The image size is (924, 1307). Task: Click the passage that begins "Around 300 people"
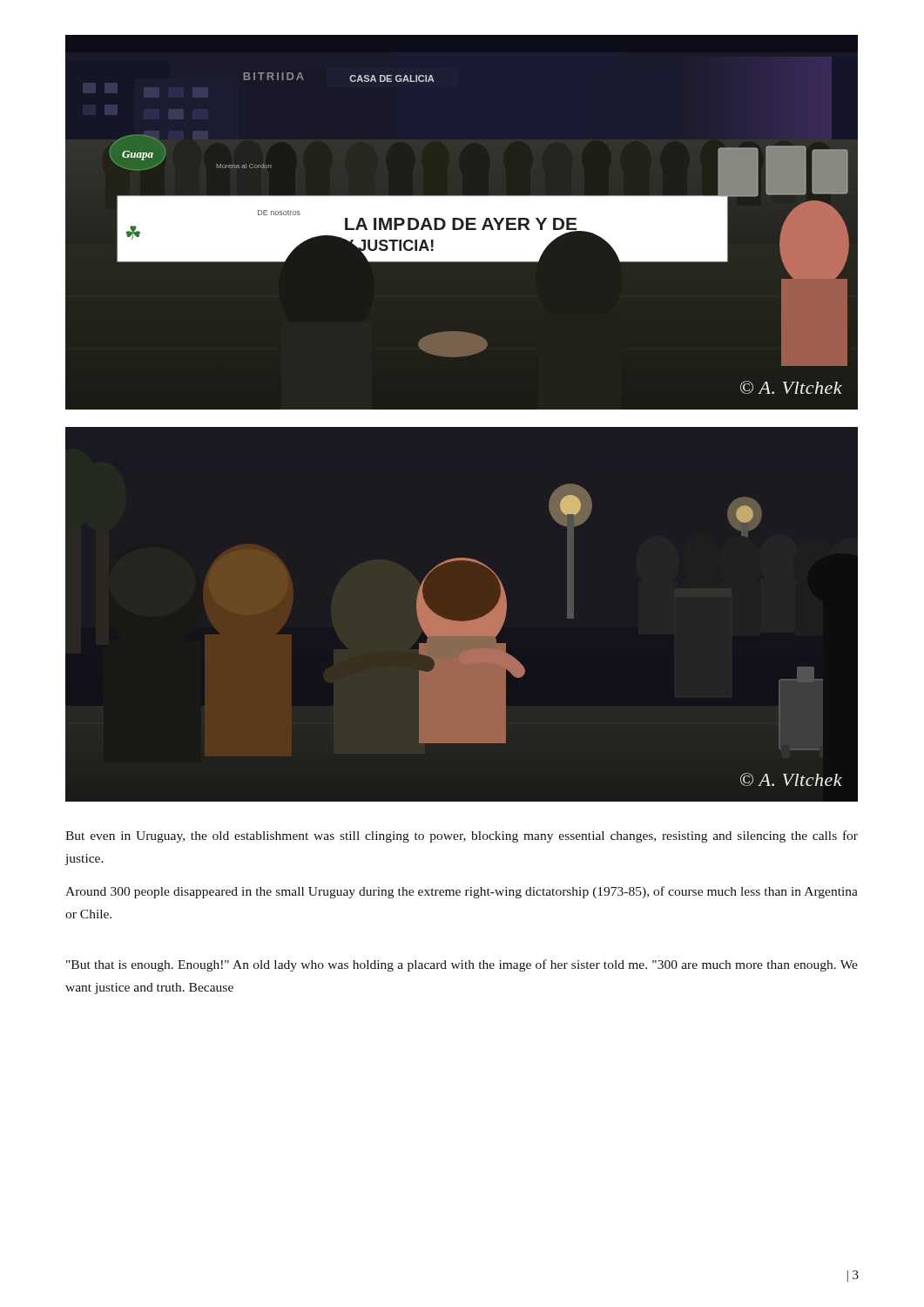[462, 902]
